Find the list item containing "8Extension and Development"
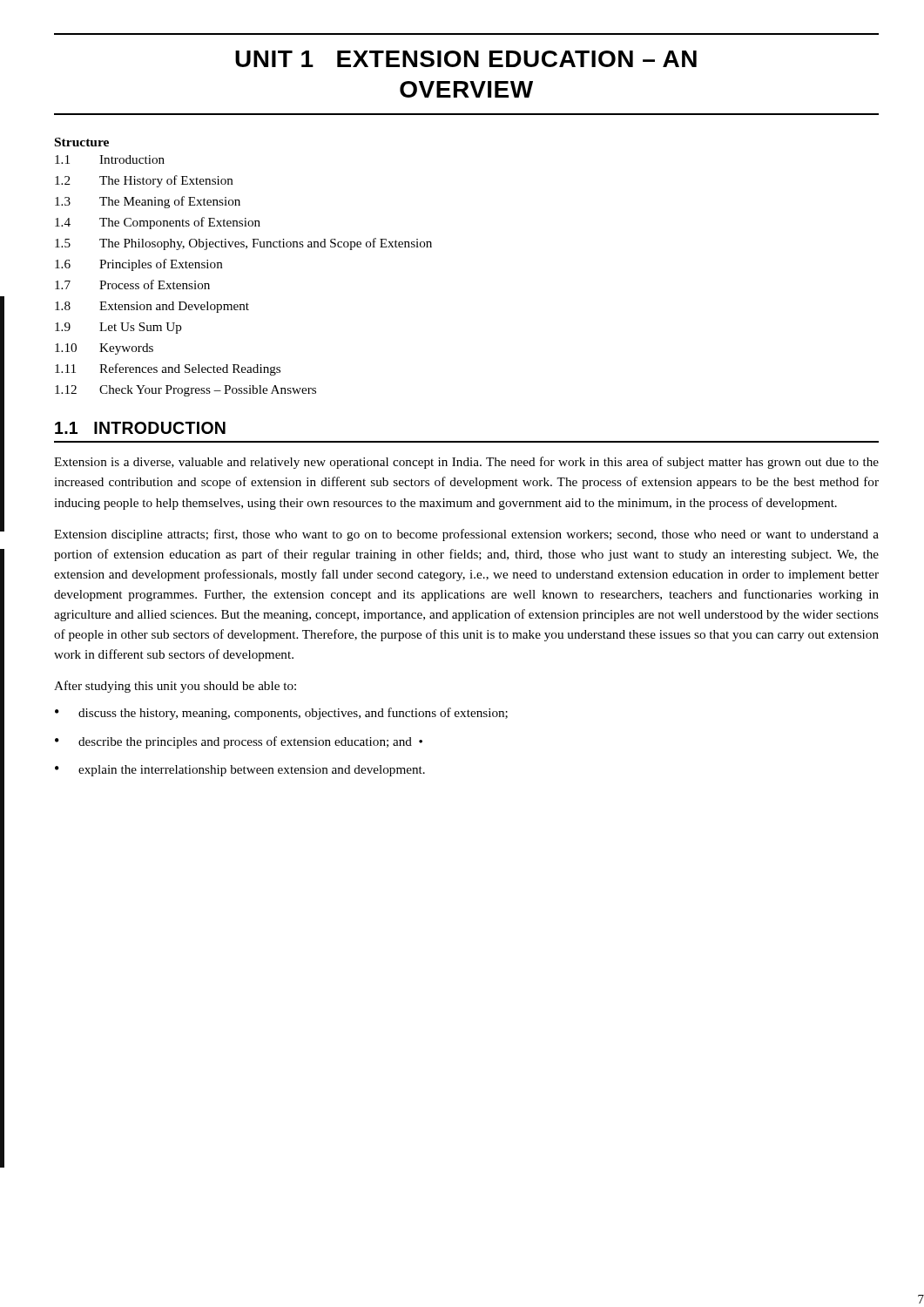Image resolution: width=924 pixels, height=1307 pixels. (x=152, y=306)
